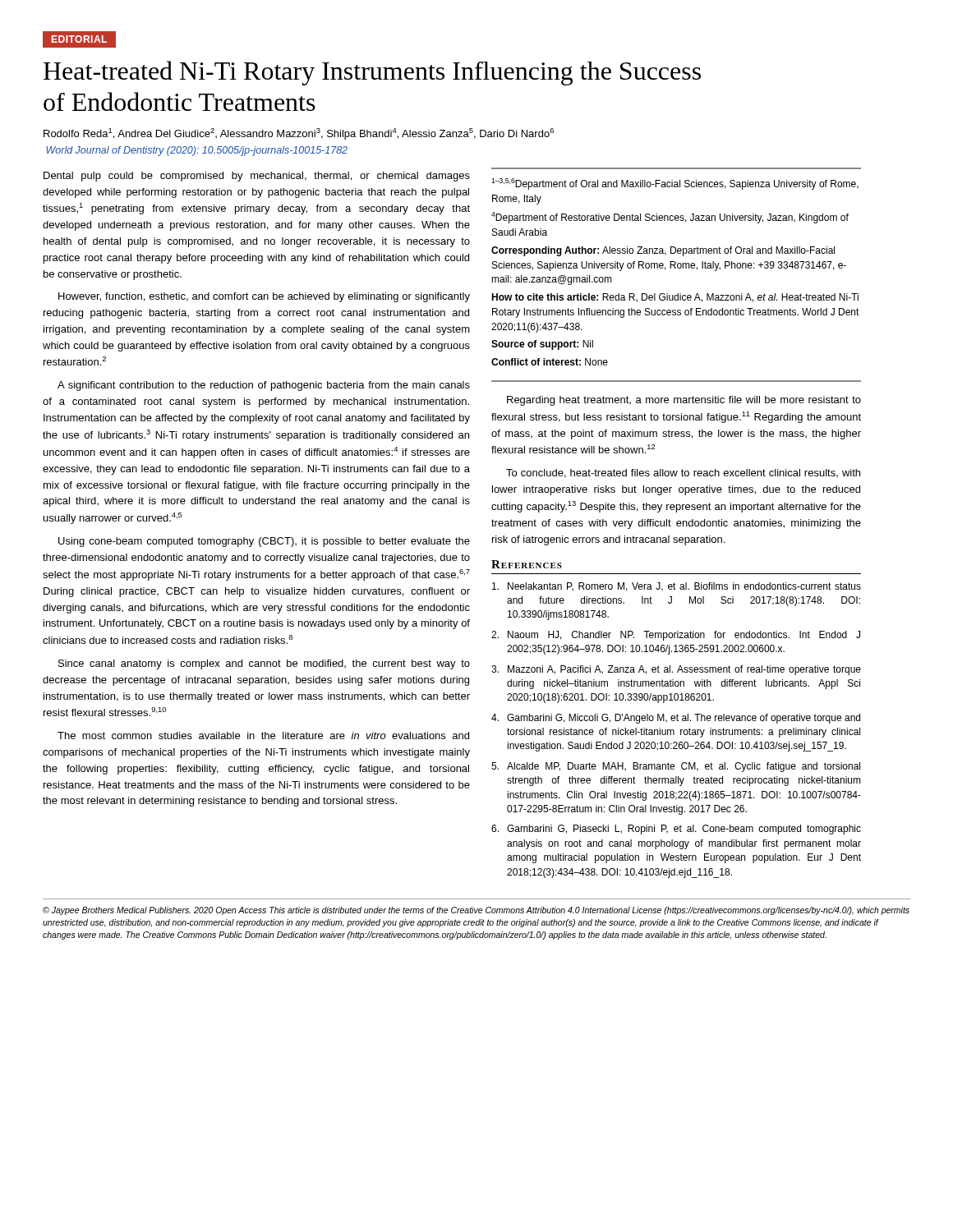Find the block starting "1–3,5,6Department of Oral and Maxillo-Facial Sciences, Sapienza University"
The height and width of the screenshot is (1232, 953).
pos(676,273)
